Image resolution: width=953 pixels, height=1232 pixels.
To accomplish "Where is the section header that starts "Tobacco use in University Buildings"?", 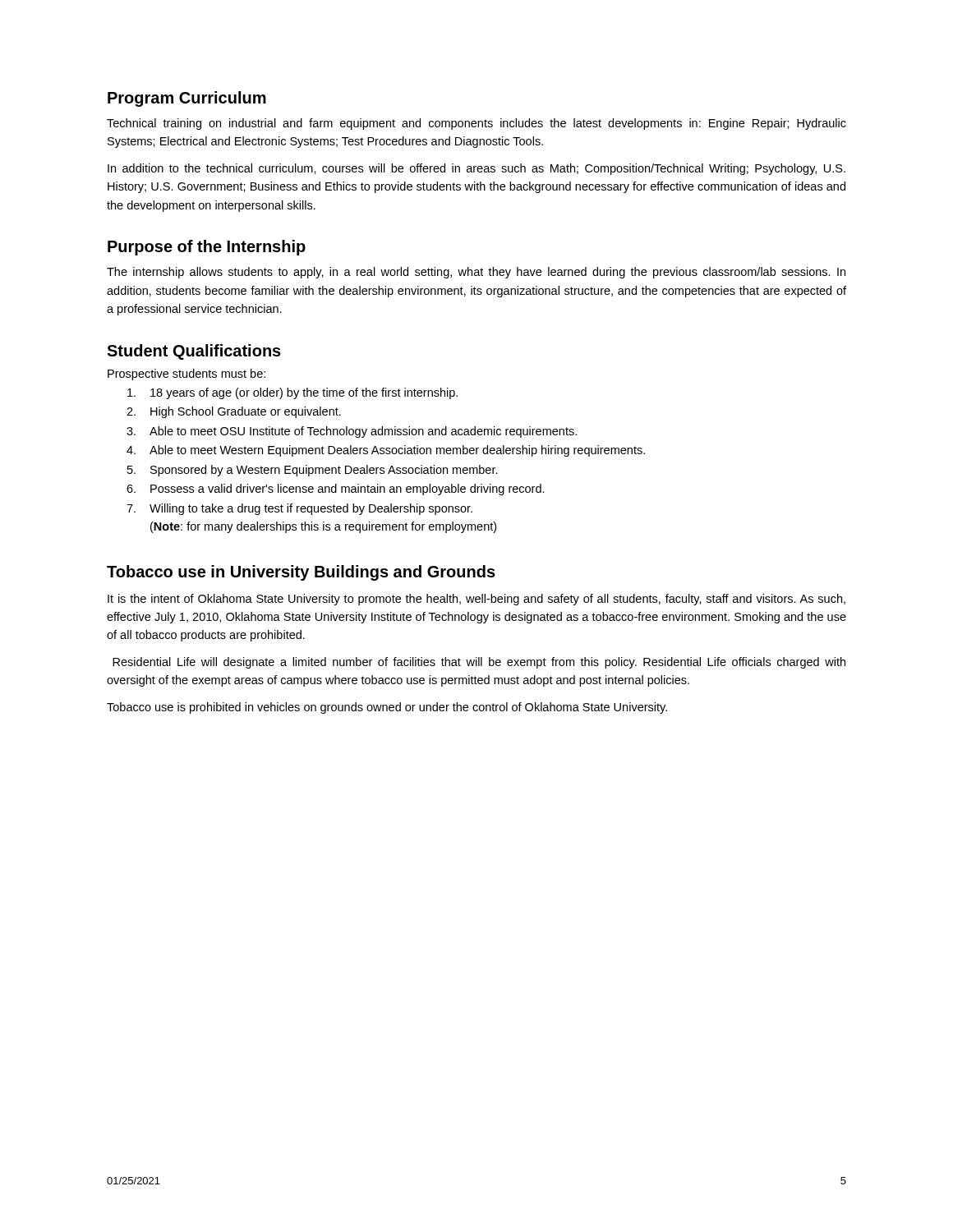I will tap(301, 571).
